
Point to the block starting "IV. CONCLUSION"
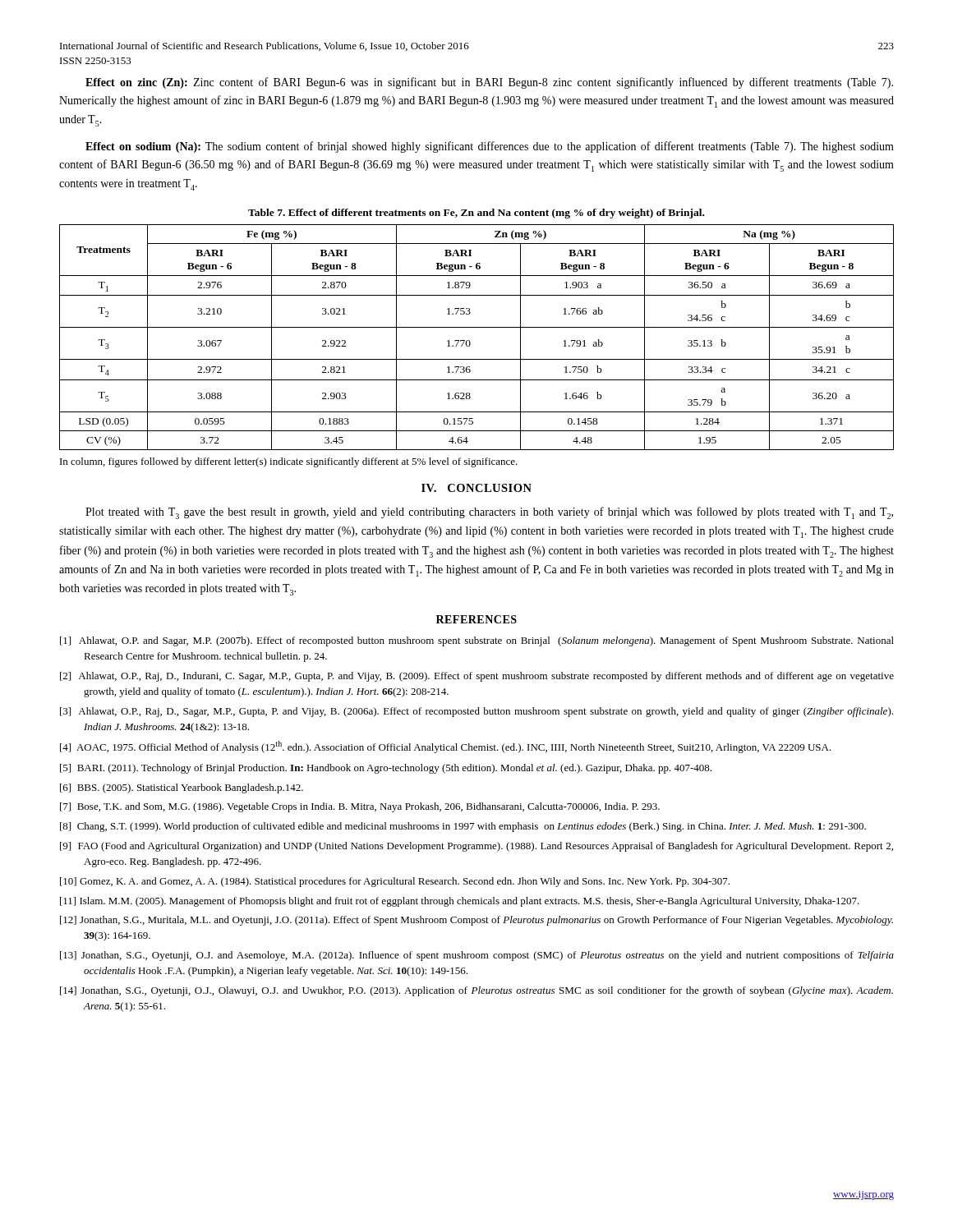click(x=476, y=488)
